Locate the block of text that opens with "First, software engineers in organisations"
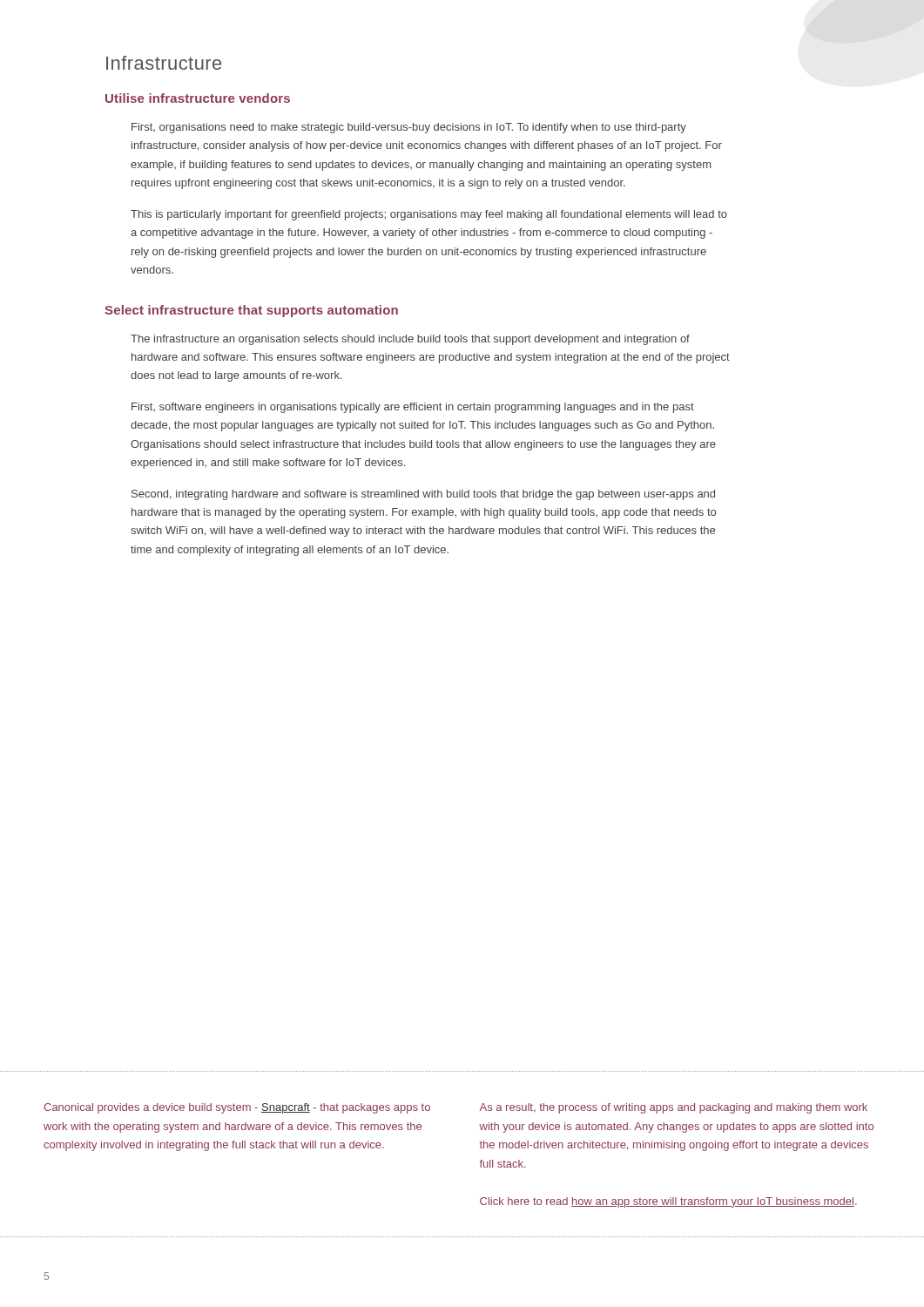Screen dimensions: 1307x924 point(431,435)
